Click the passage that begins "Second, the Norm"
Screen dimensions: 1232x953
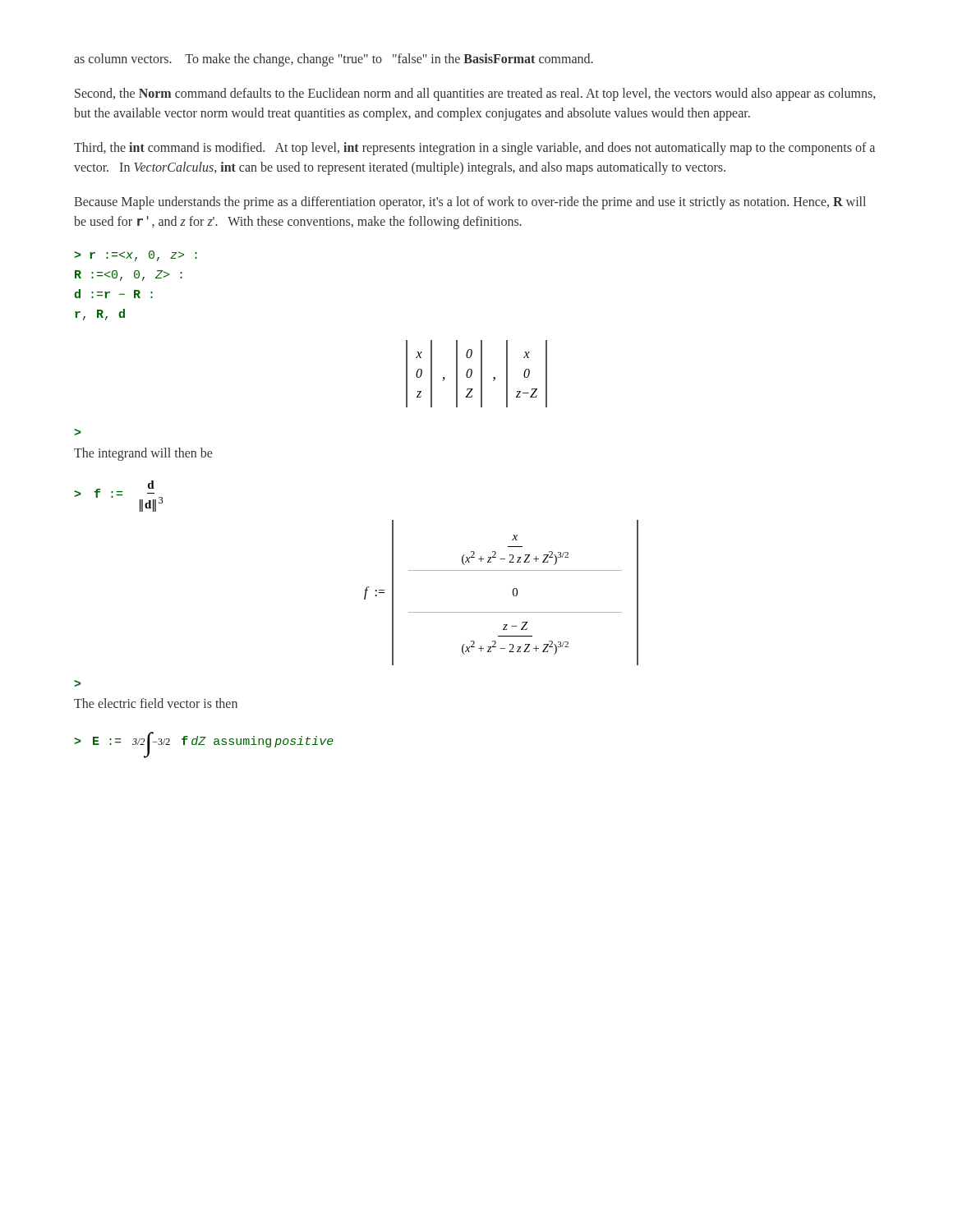475,103
